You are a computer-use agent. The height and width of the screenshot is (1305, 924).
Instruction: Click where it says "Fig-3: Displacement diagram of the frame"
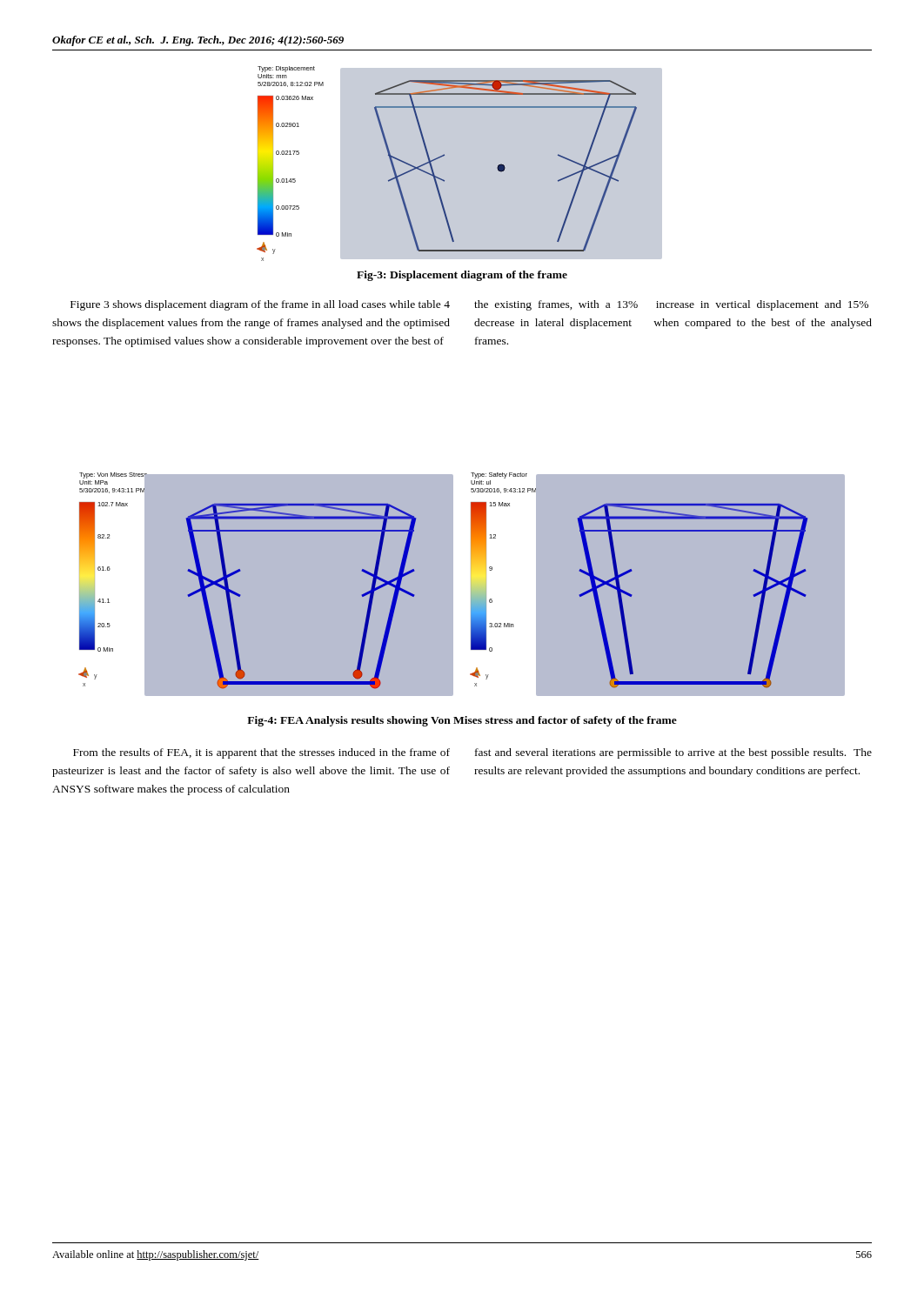(x=462, y=274)
